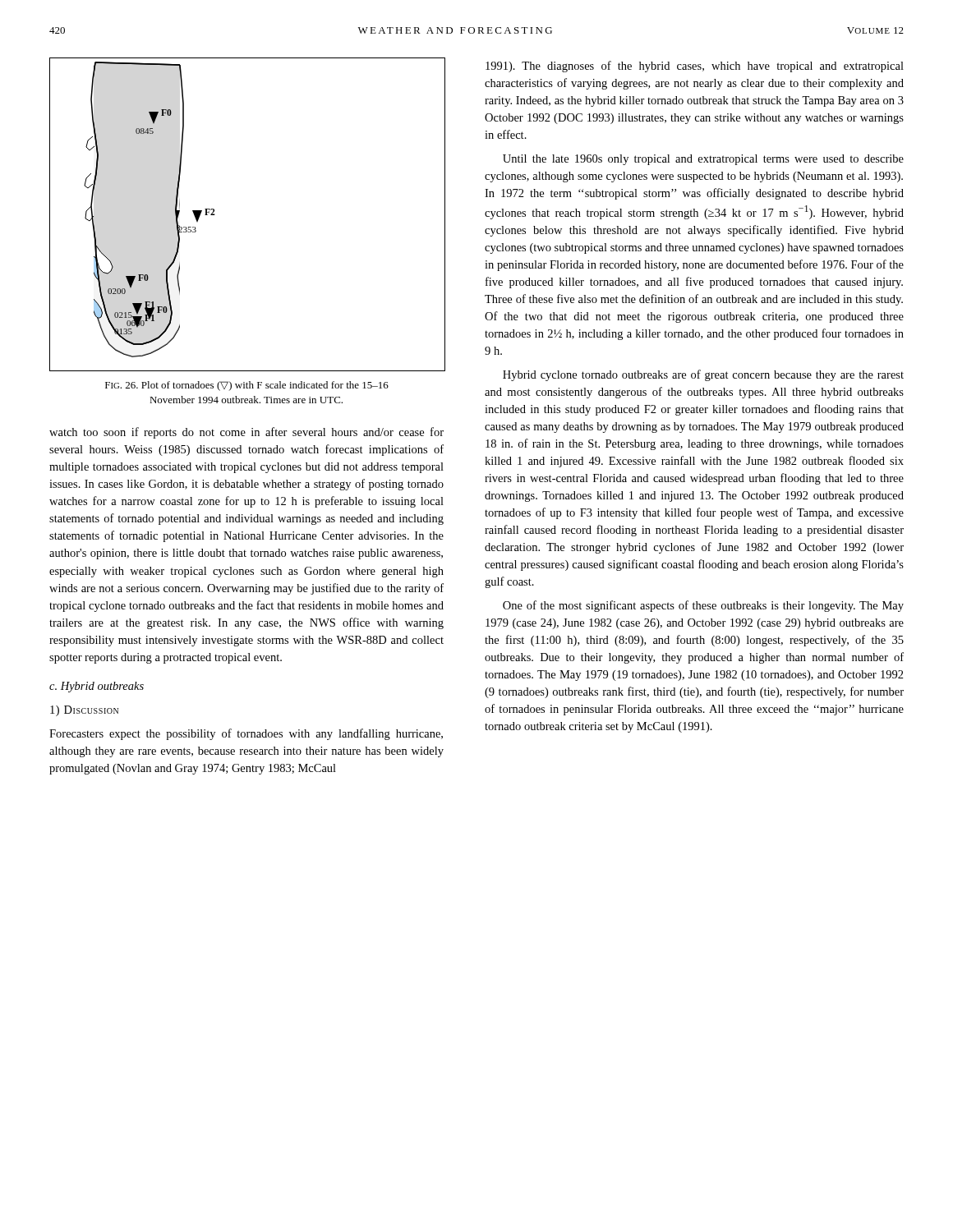Navigate to the region starting "1) Discussion"
The height and width of the screenshot is (1232, 953).
pos(84,711)
